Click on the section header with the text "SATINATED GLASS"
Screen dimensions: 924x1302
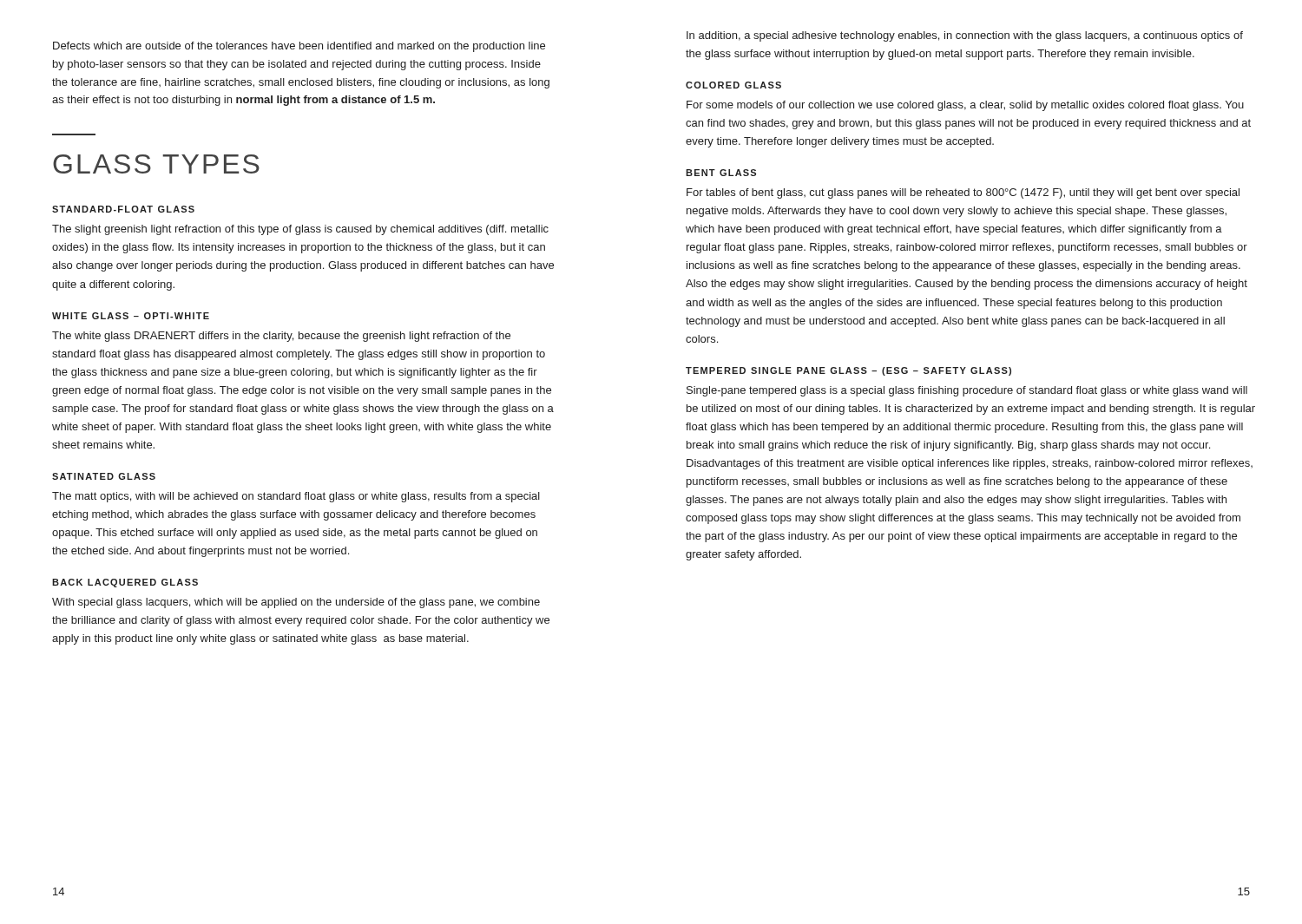click(x=104, y=476)
